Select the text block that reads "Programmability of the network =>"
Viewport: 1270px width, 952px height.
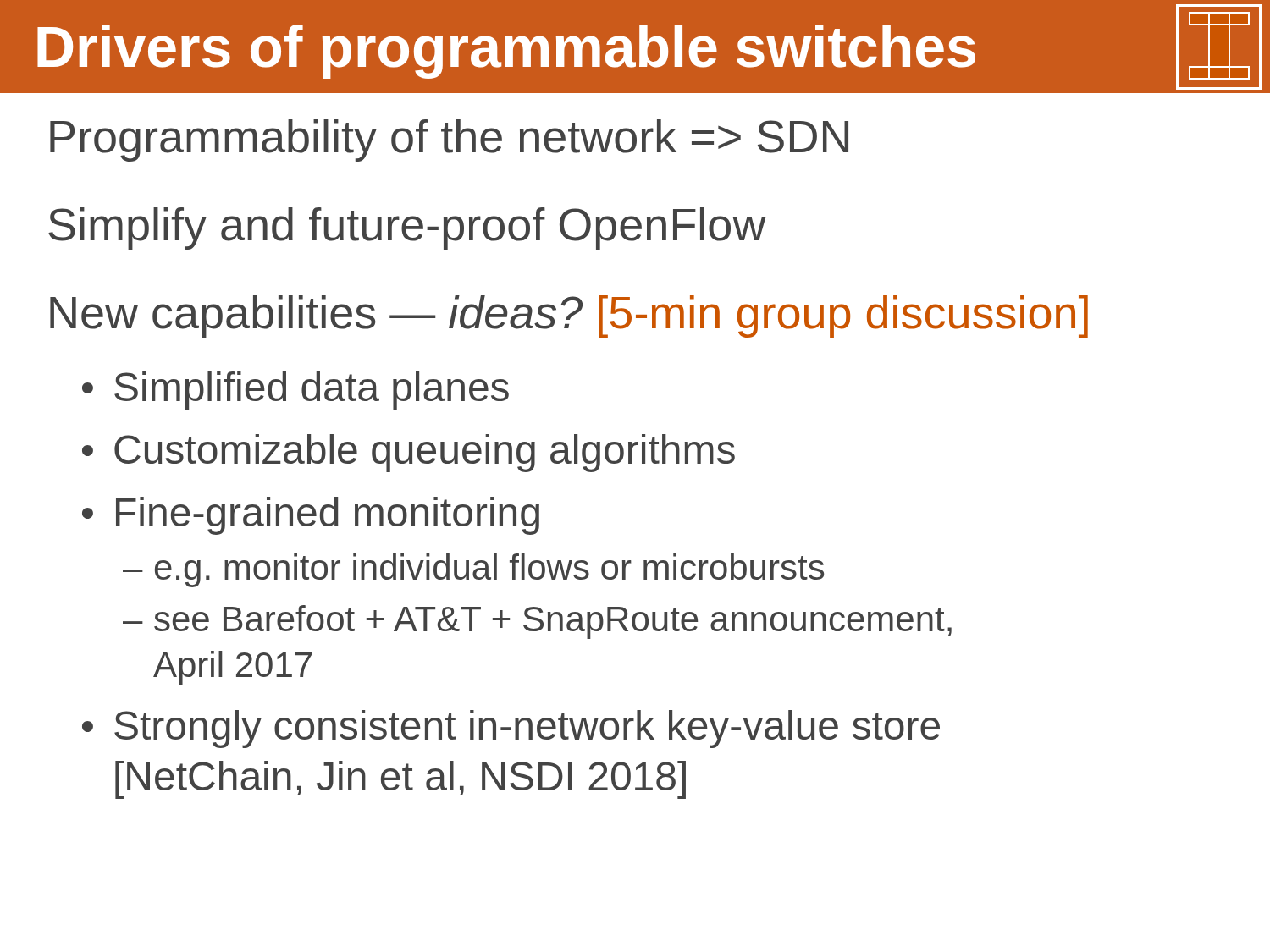point(449,136)
